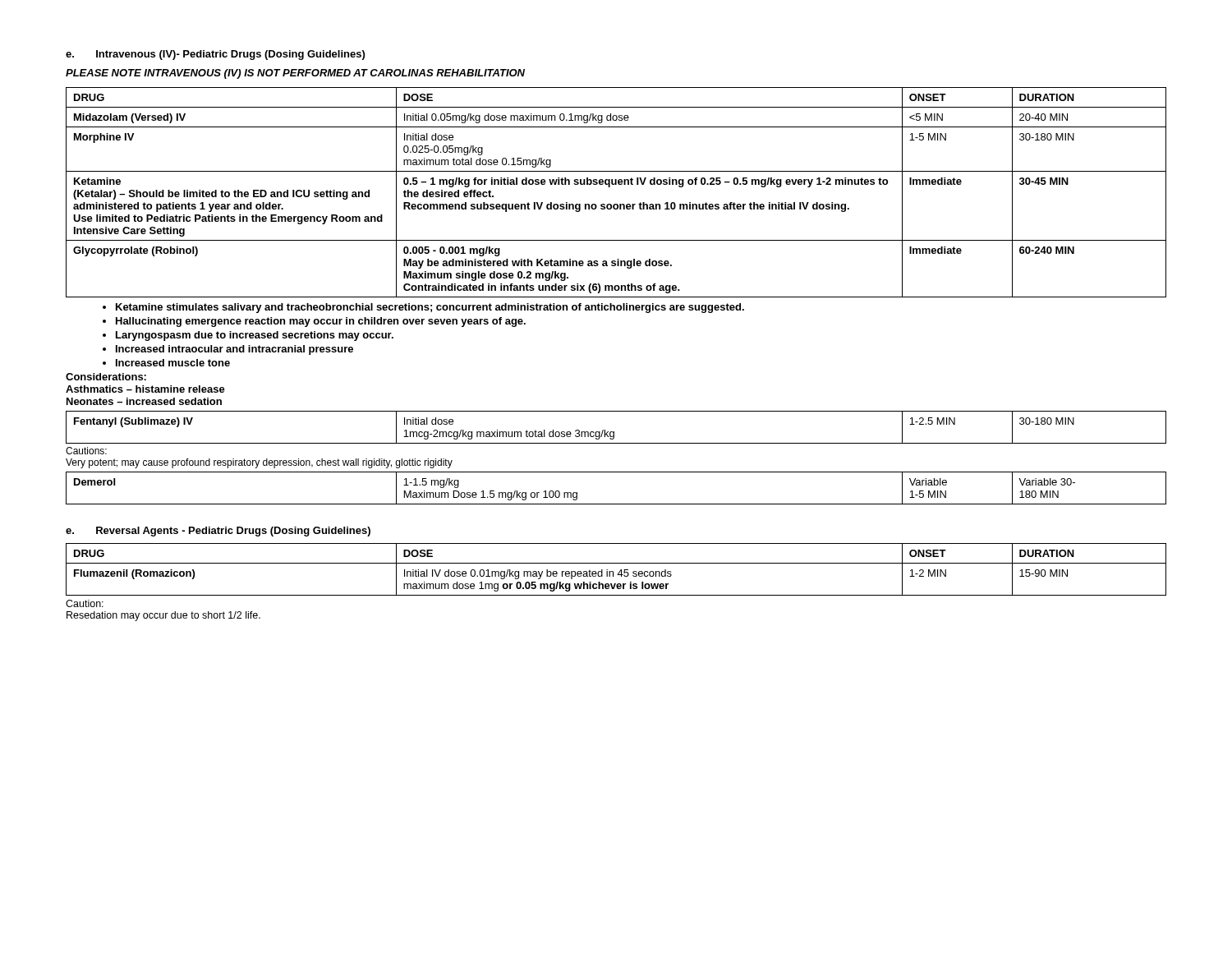
Task: Locate the text block with the text "Considerations: Asthmatics – histamine release"
Action: click(145, 389)
